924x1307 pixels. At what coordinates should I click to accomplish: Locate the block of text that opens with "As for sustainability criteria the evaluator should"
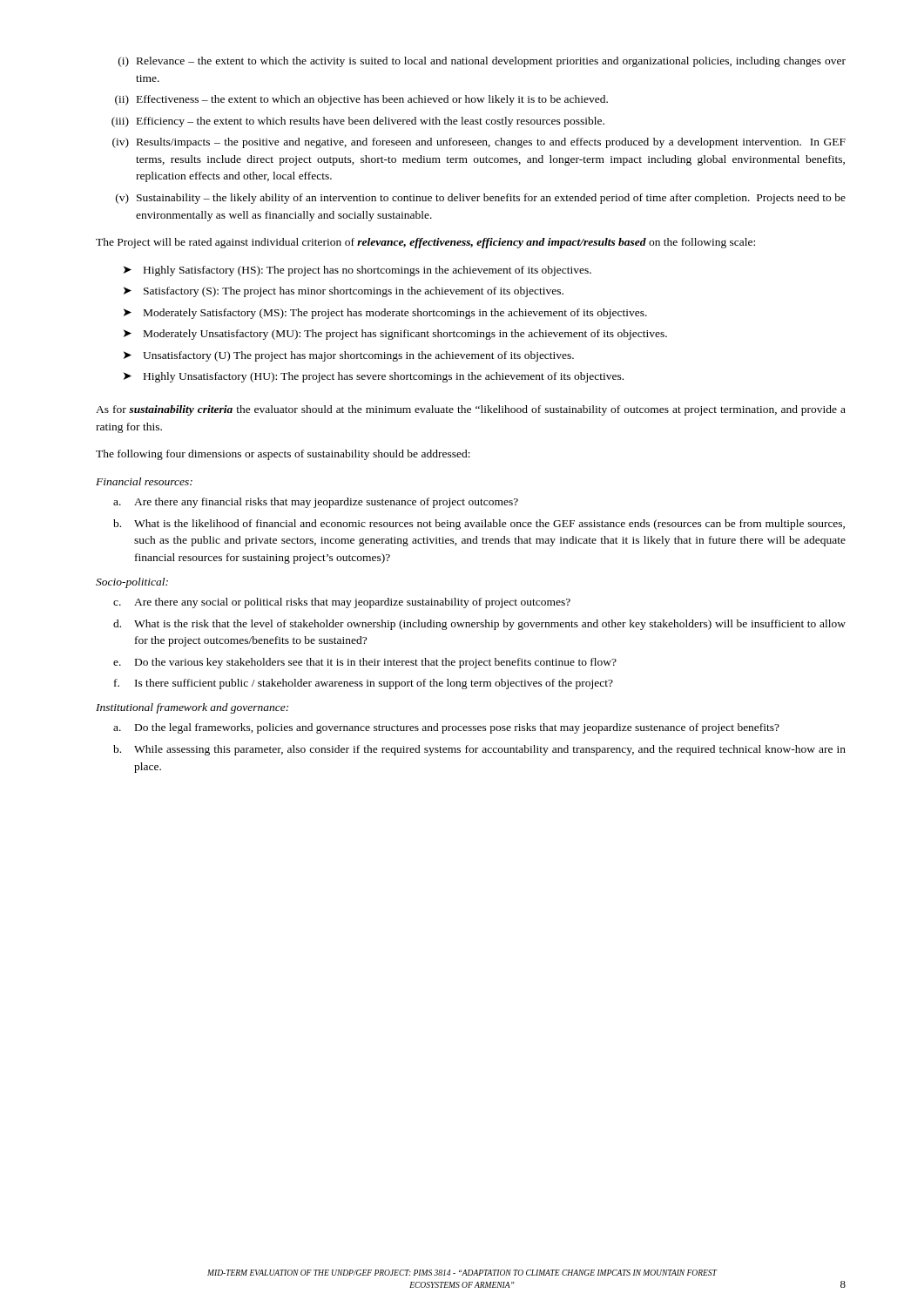471,418
